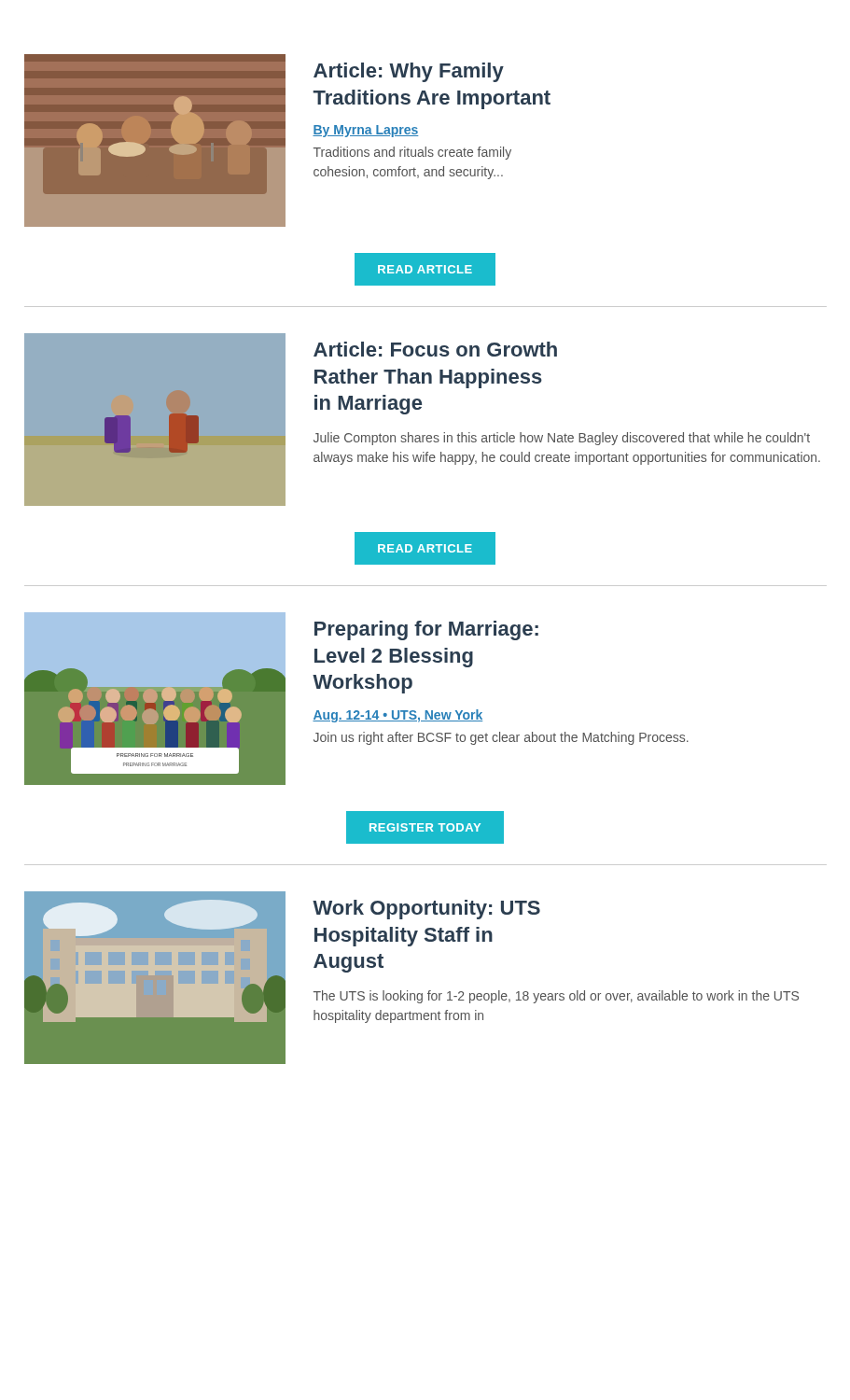Viewport: 850px width, 1400px height.
Task: Select the title with the text "Work Opportunity: UTSHospitality Staff inAugust"
Action: tap(427, 934)
